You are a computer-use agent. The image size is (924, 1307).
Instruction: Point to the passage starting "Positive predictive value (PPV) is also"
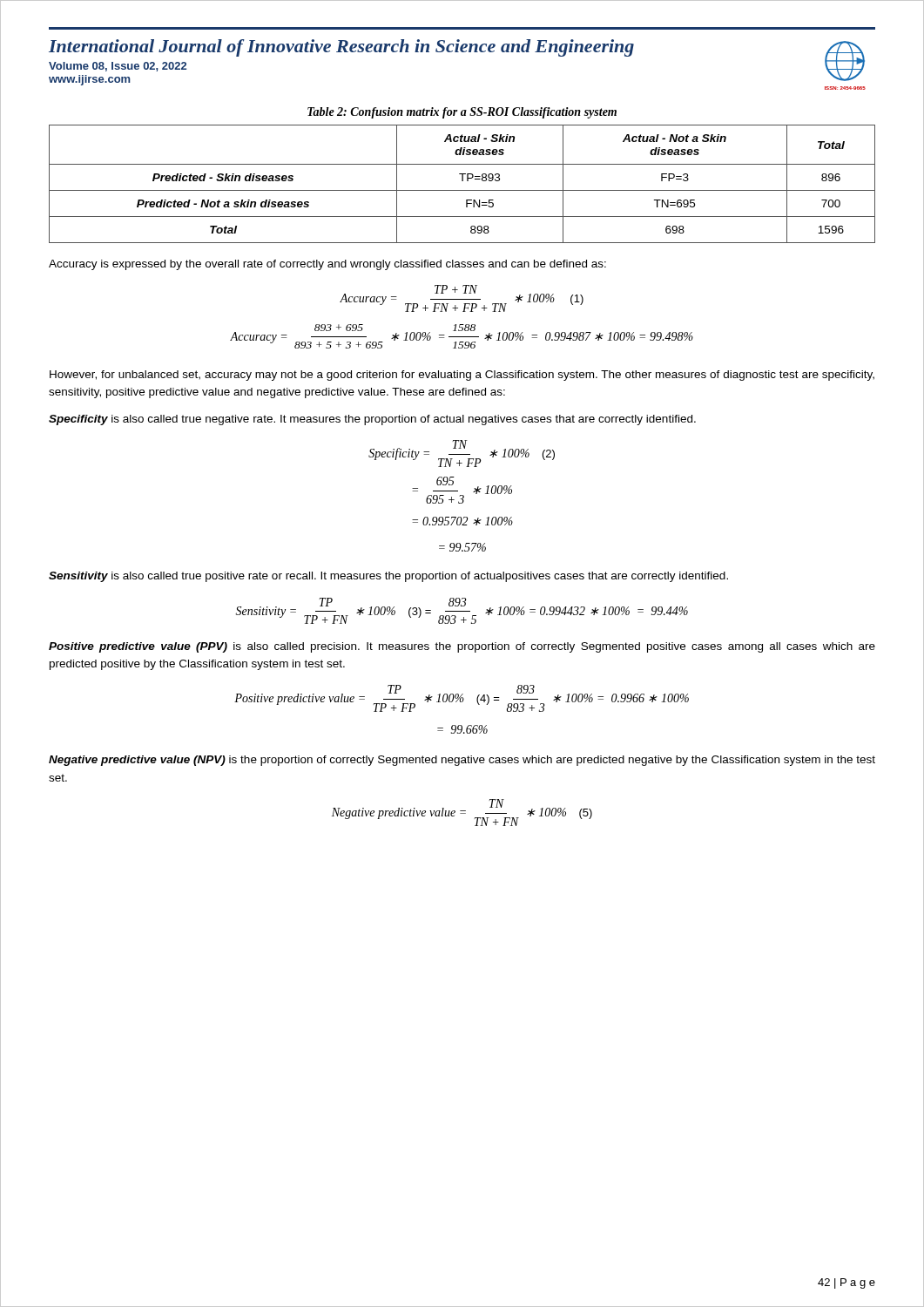[x=462, y=655]
